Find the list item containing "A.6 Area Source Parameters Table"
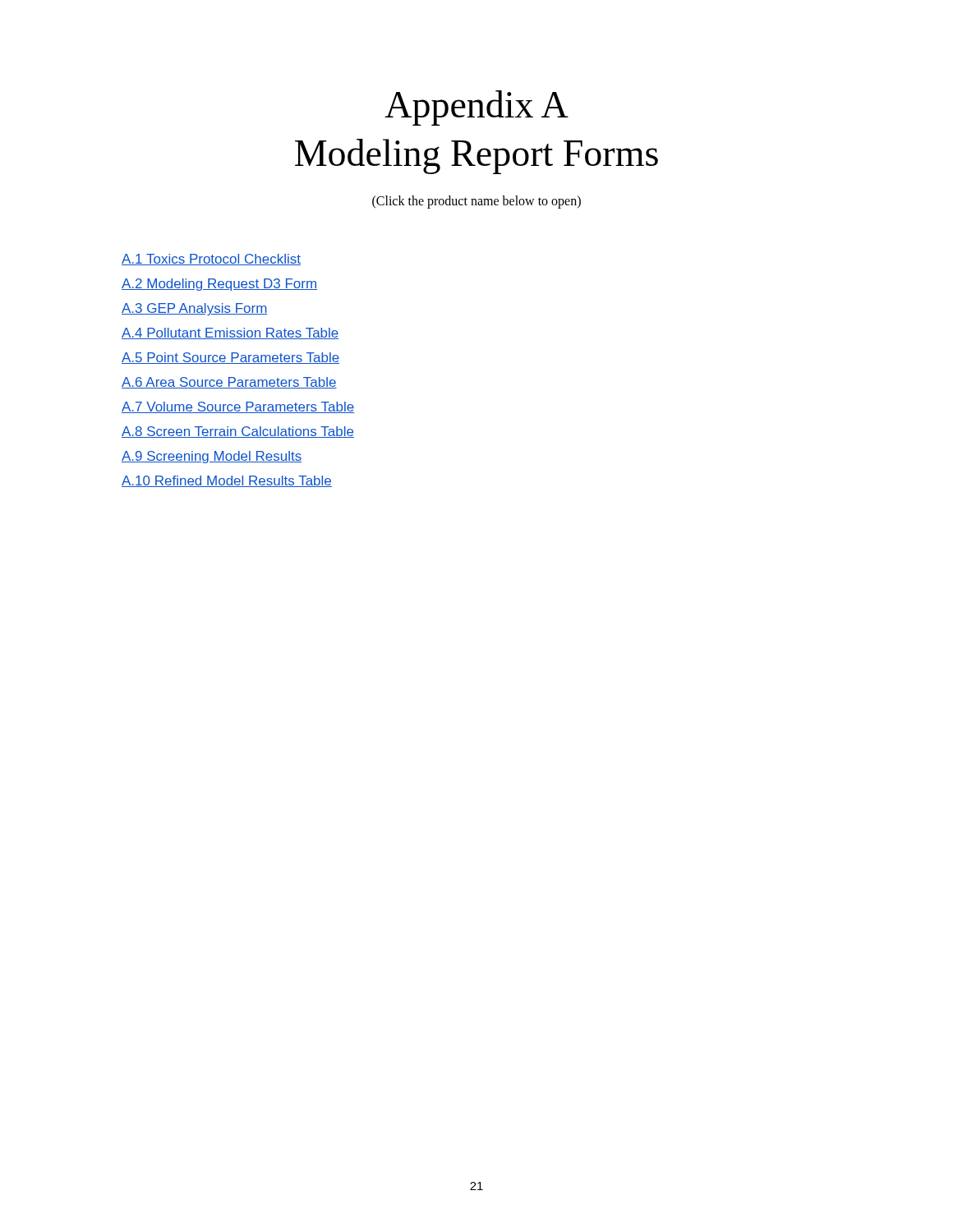953x1232 pixels. point(229,383)
